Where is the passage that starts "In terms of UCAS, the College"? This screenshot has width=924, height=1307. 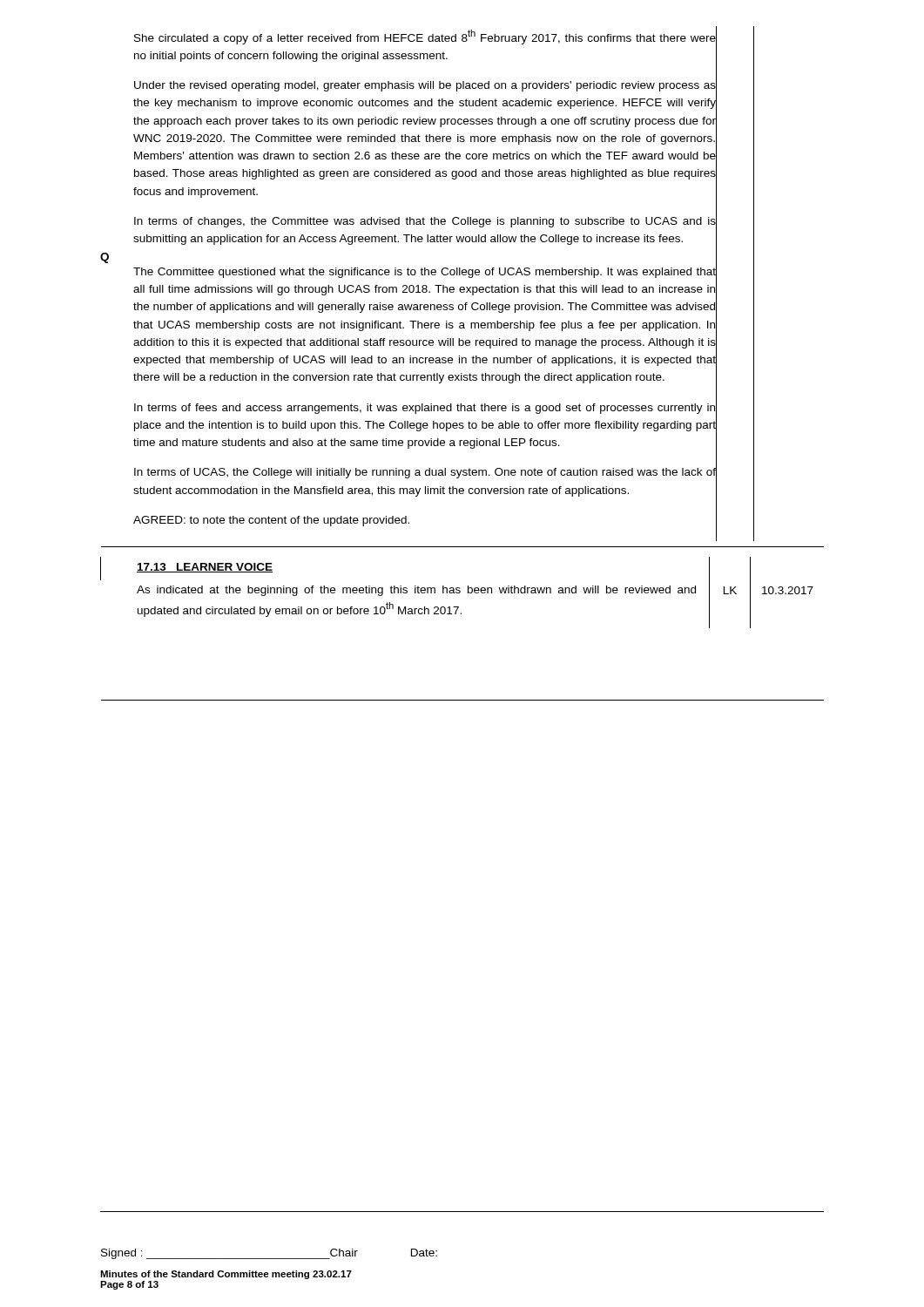click(425, 481)
